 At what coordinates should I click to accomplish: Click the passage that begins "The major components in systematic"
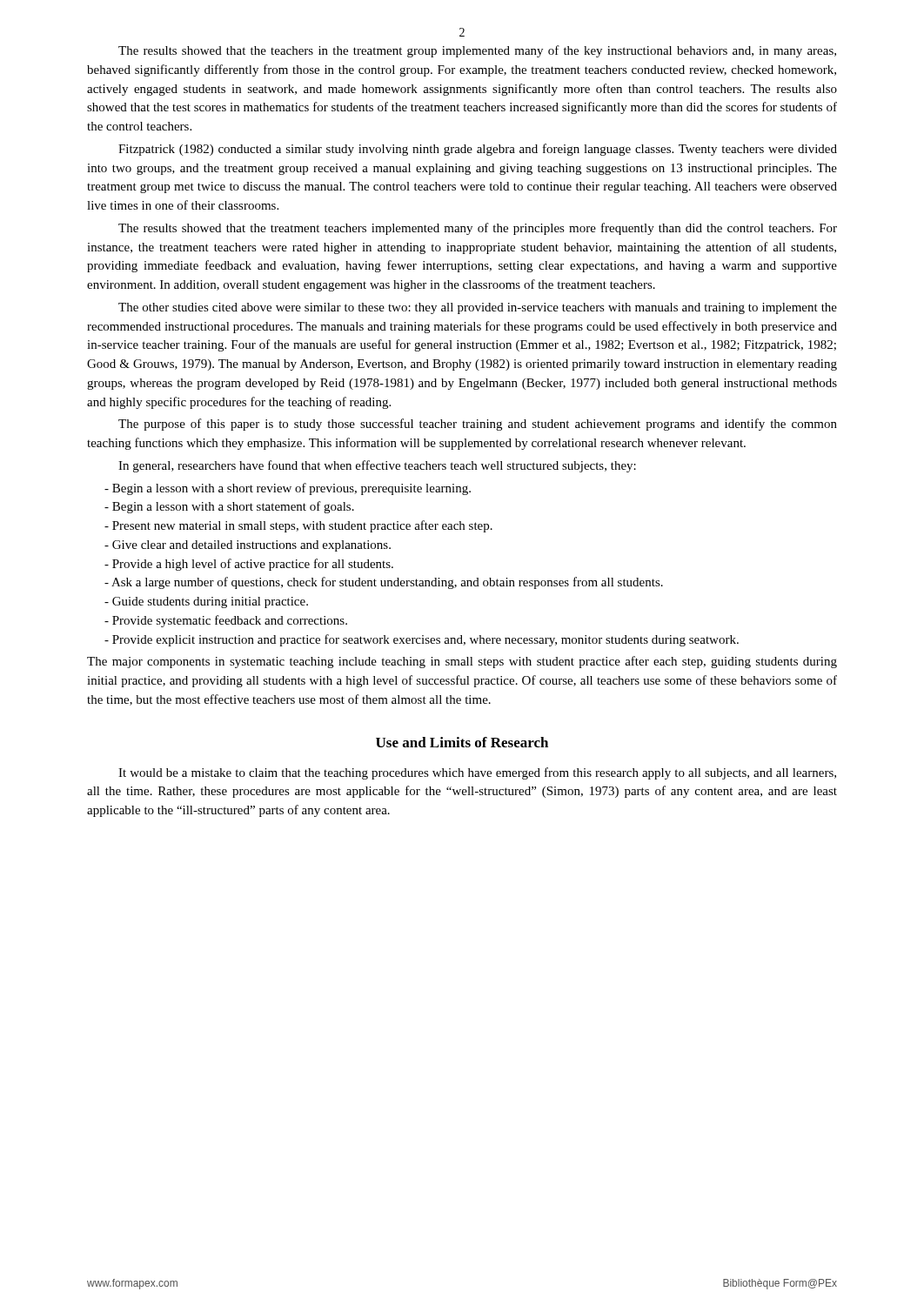pyautogui.click(x=462, y=681)
